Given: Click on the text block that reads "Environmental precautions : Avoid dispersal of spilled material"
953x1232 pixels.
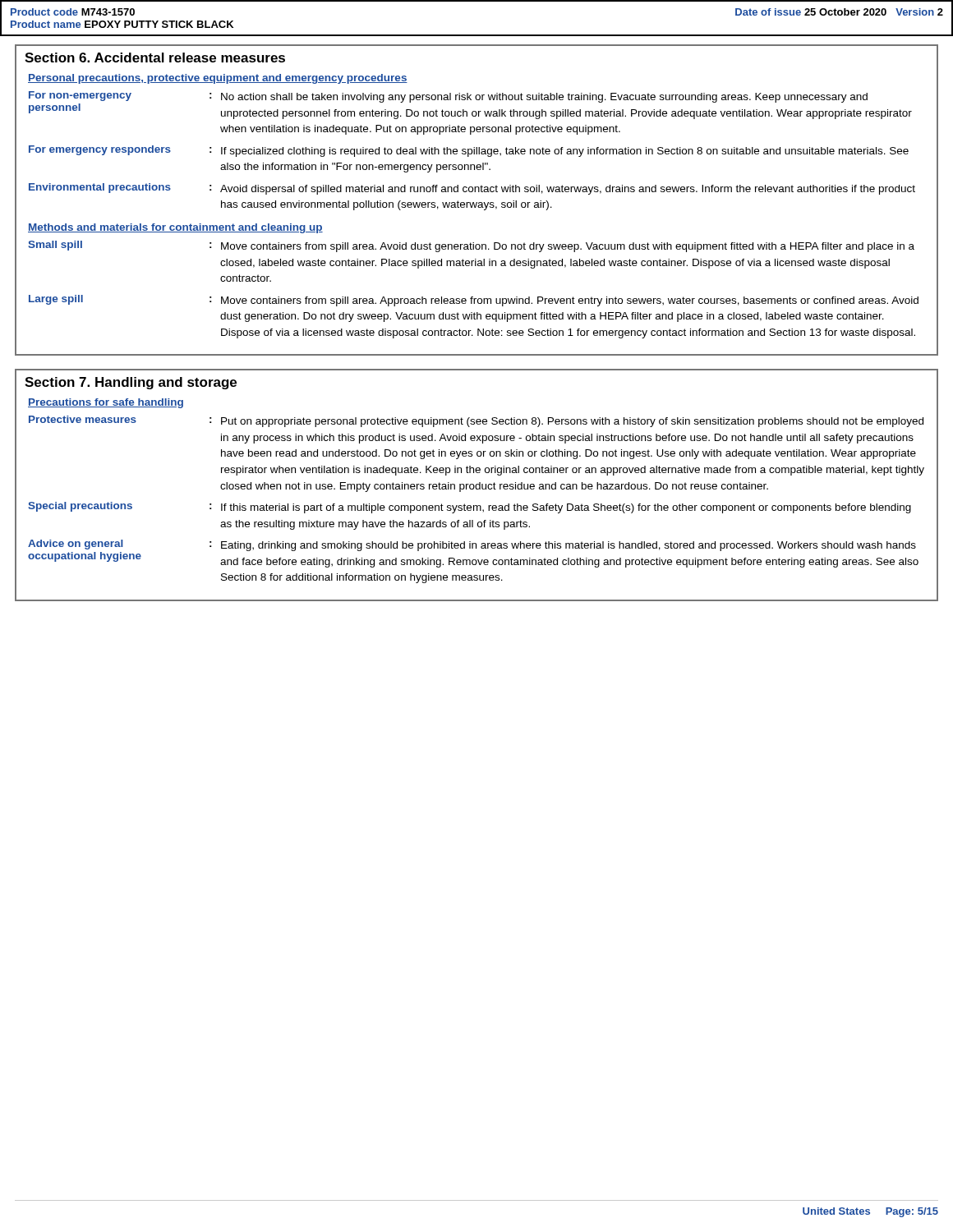Looking at the screenshot, I should tap(476, 197).
